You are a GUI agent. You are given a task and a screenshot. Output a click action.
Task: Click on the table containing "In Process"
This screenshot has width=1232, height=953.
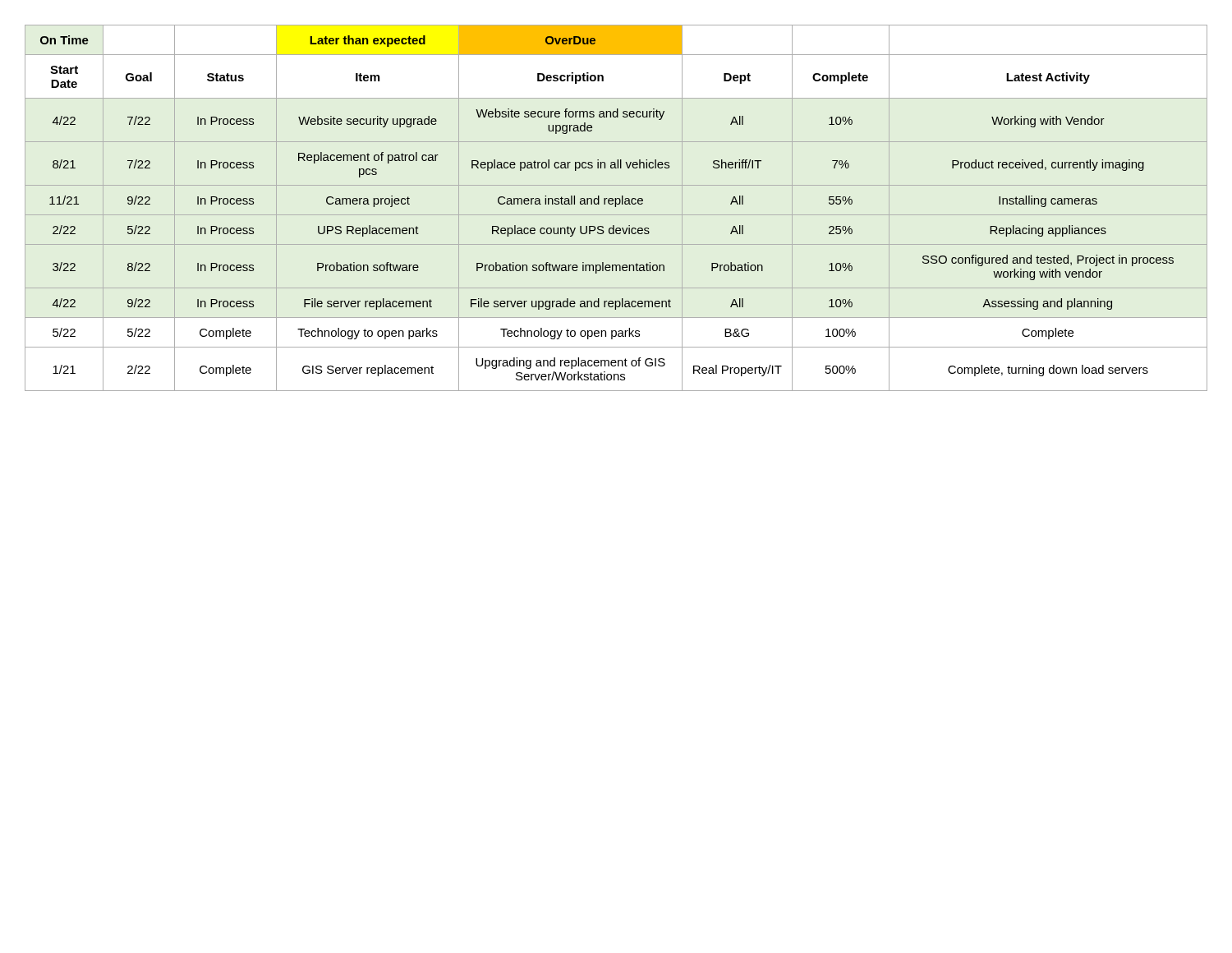[x=616, y=208]
